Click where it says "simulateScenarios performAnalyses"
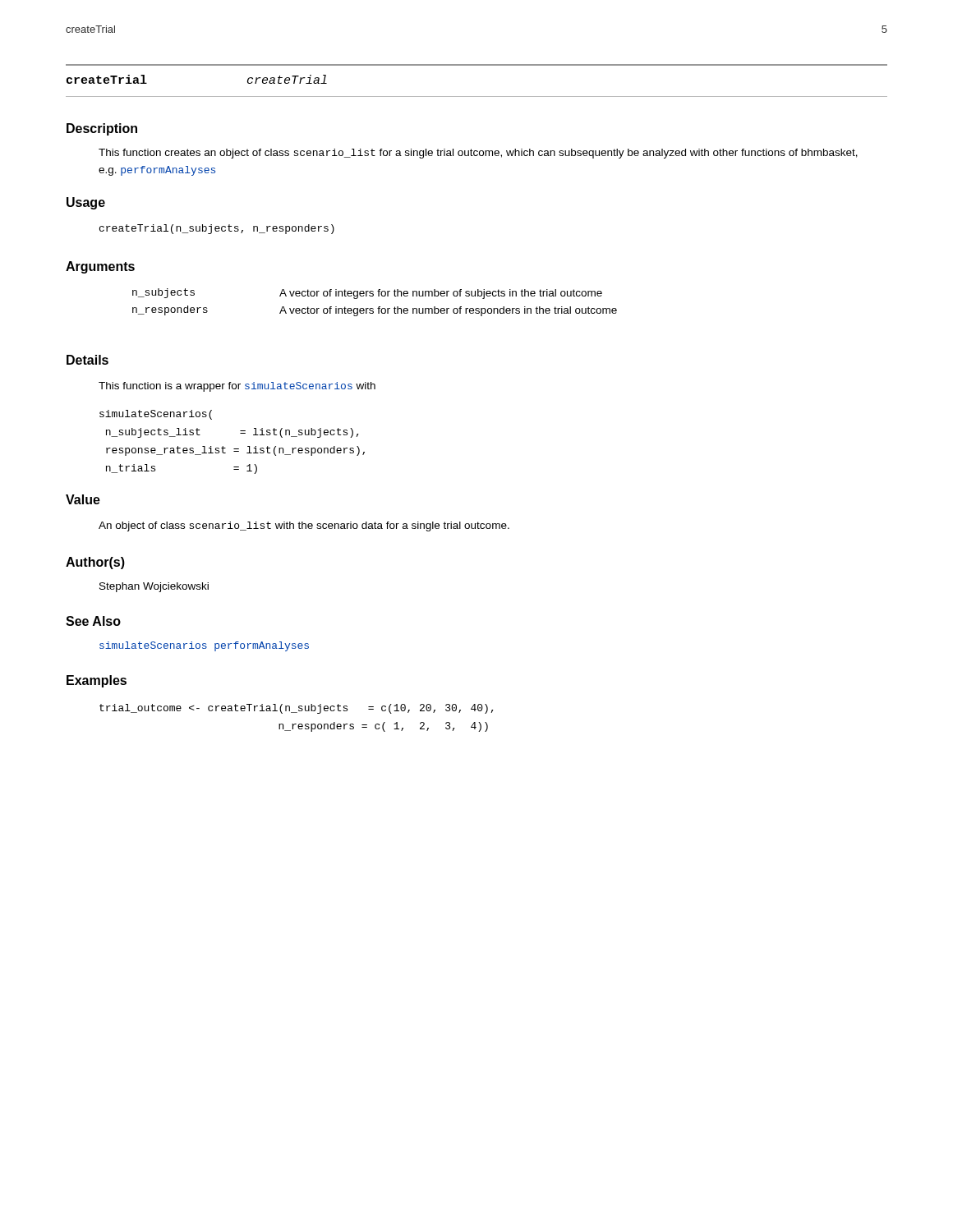This screenshot has width=953, height=1232. 204,646
